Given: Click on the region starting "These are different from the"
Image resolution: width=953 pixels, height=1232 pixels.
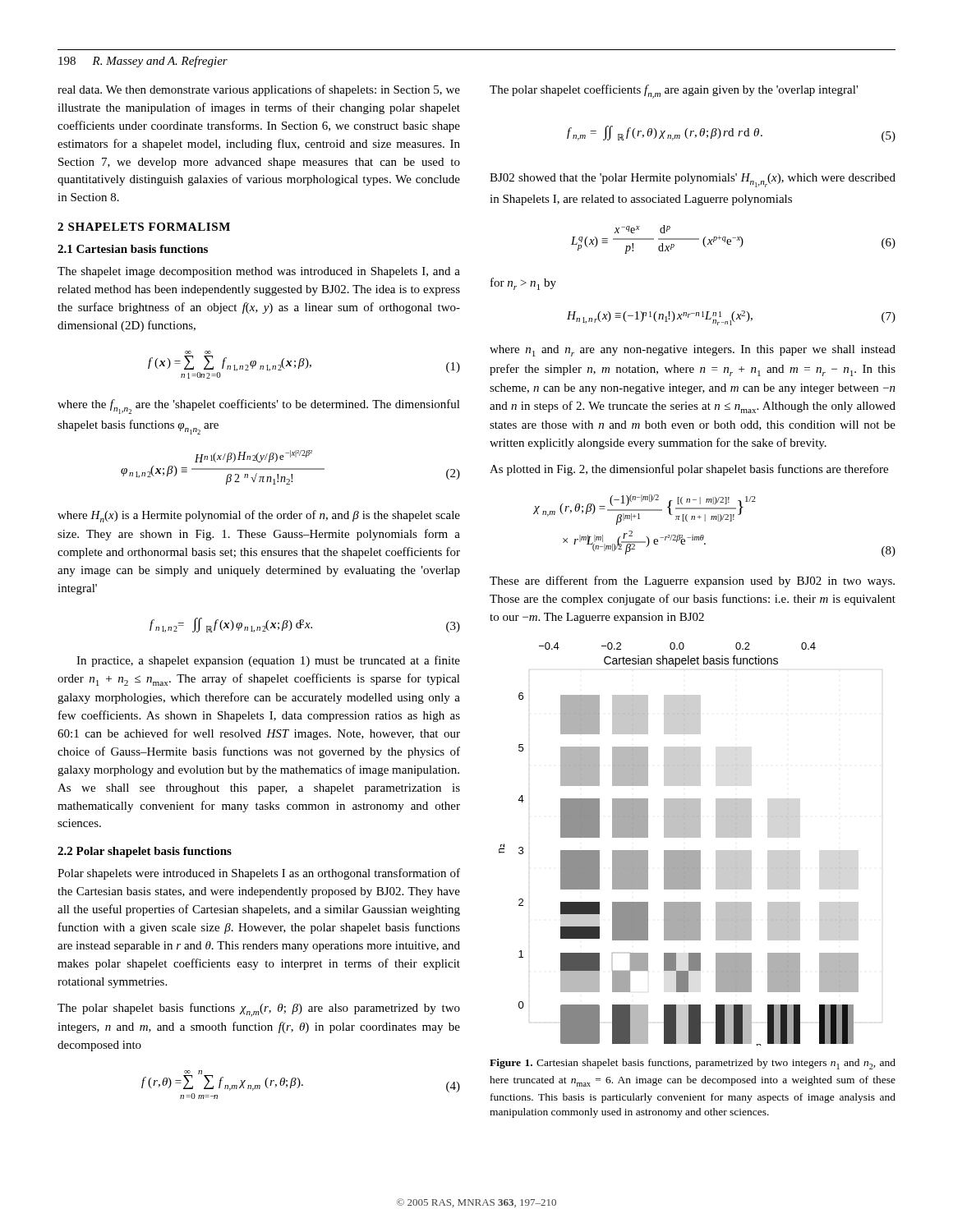Looking at the screenshot, I should pyautogui.click(x=693, y=599).
